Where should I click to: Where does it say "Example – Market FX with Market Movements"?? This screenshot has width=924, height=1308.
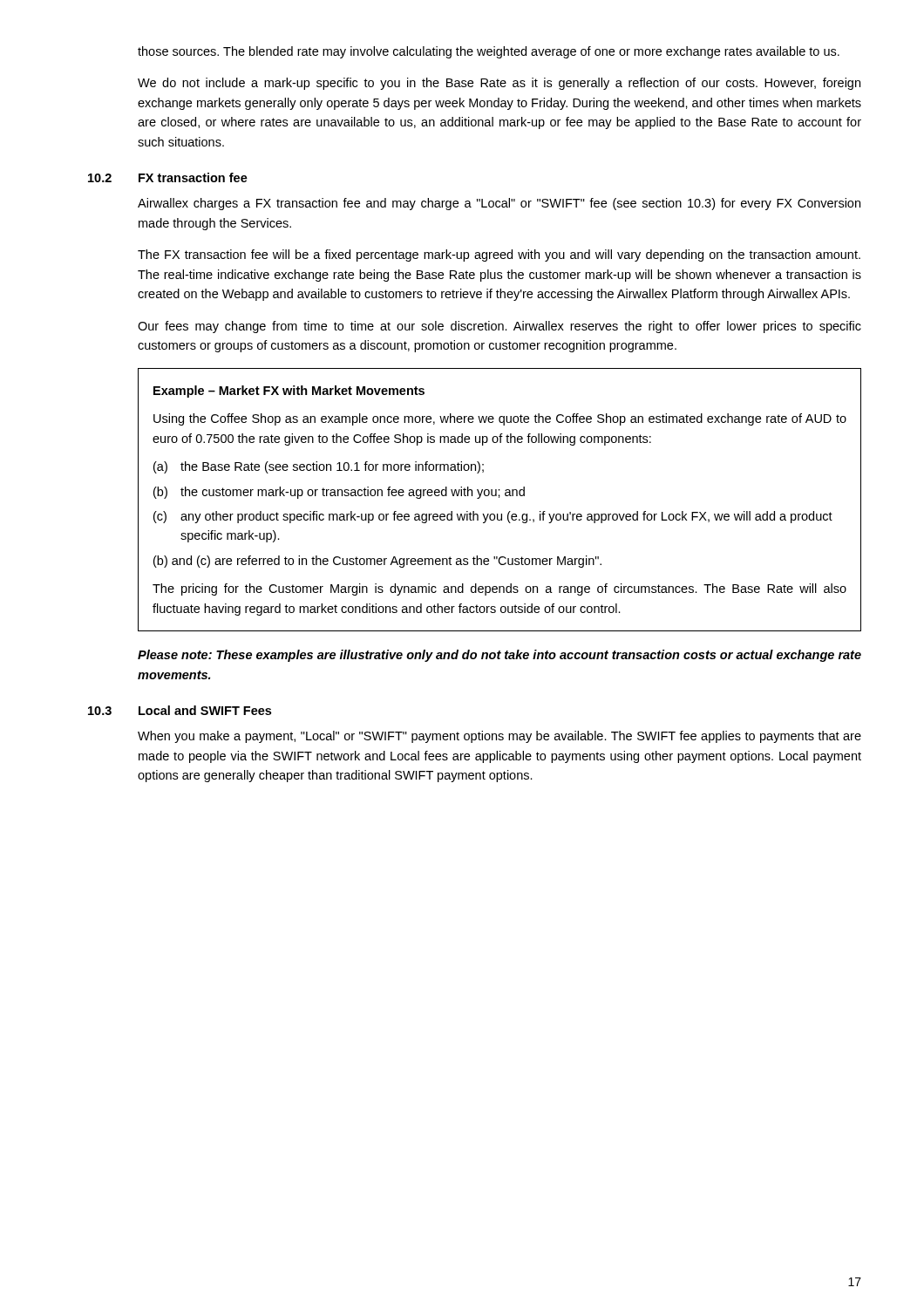[x=289, y=390]
